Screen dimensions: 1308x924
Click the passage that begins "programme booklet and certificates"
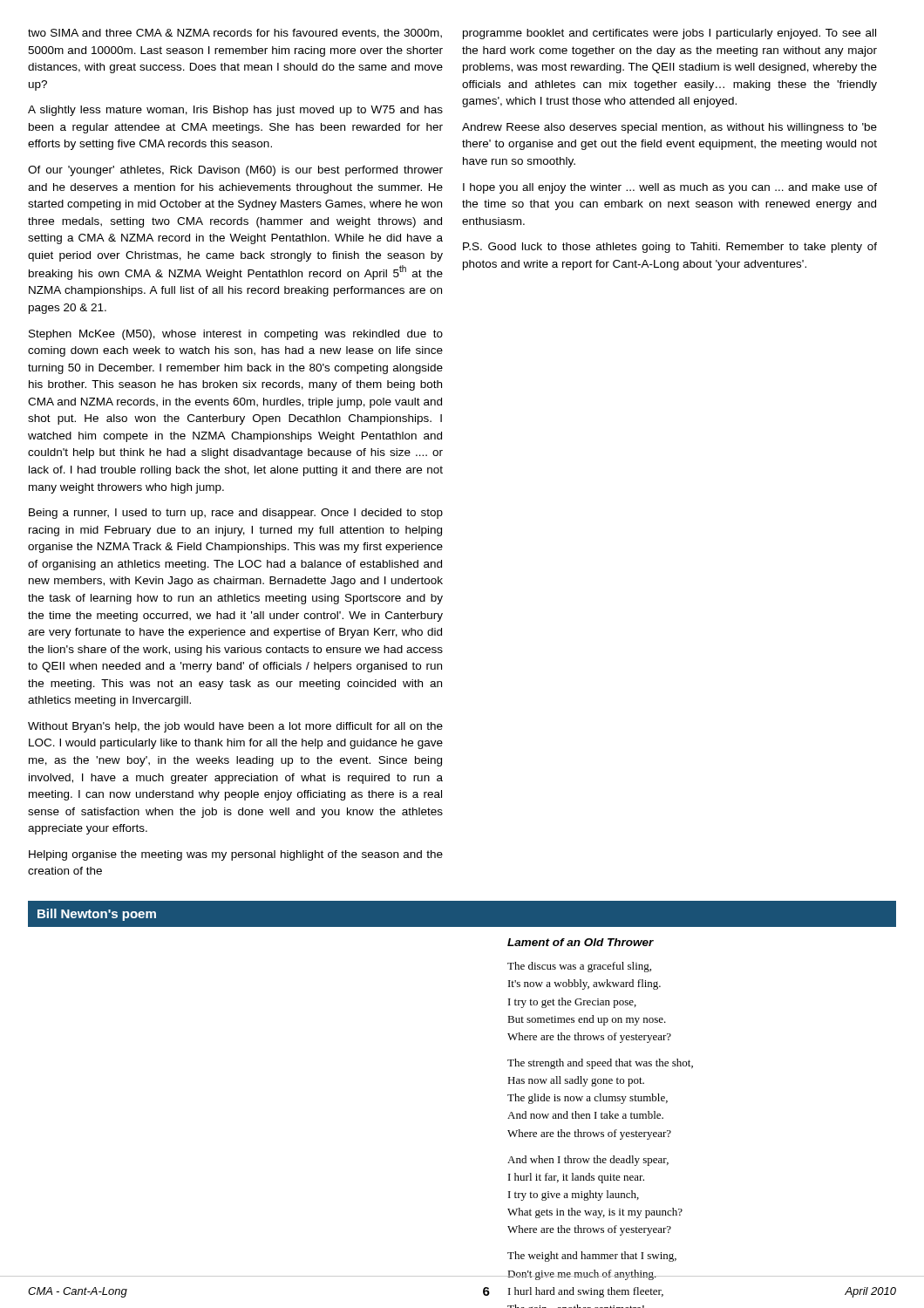pyautogui.click(x=669, y=67)
